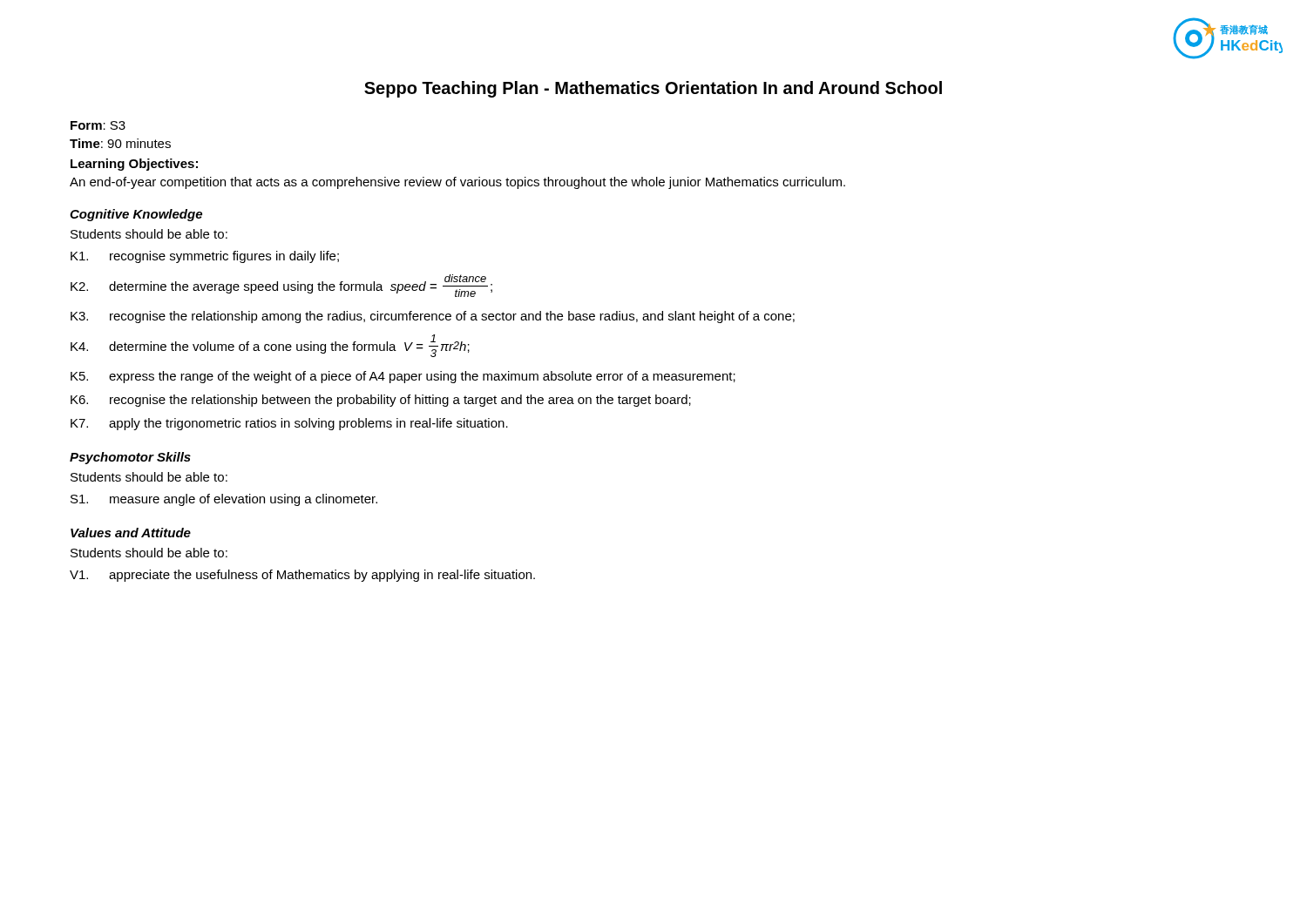Screen dimensions: 924x1307
Task: Locate the list item that says "K2. determine the"
Action: 282,286
